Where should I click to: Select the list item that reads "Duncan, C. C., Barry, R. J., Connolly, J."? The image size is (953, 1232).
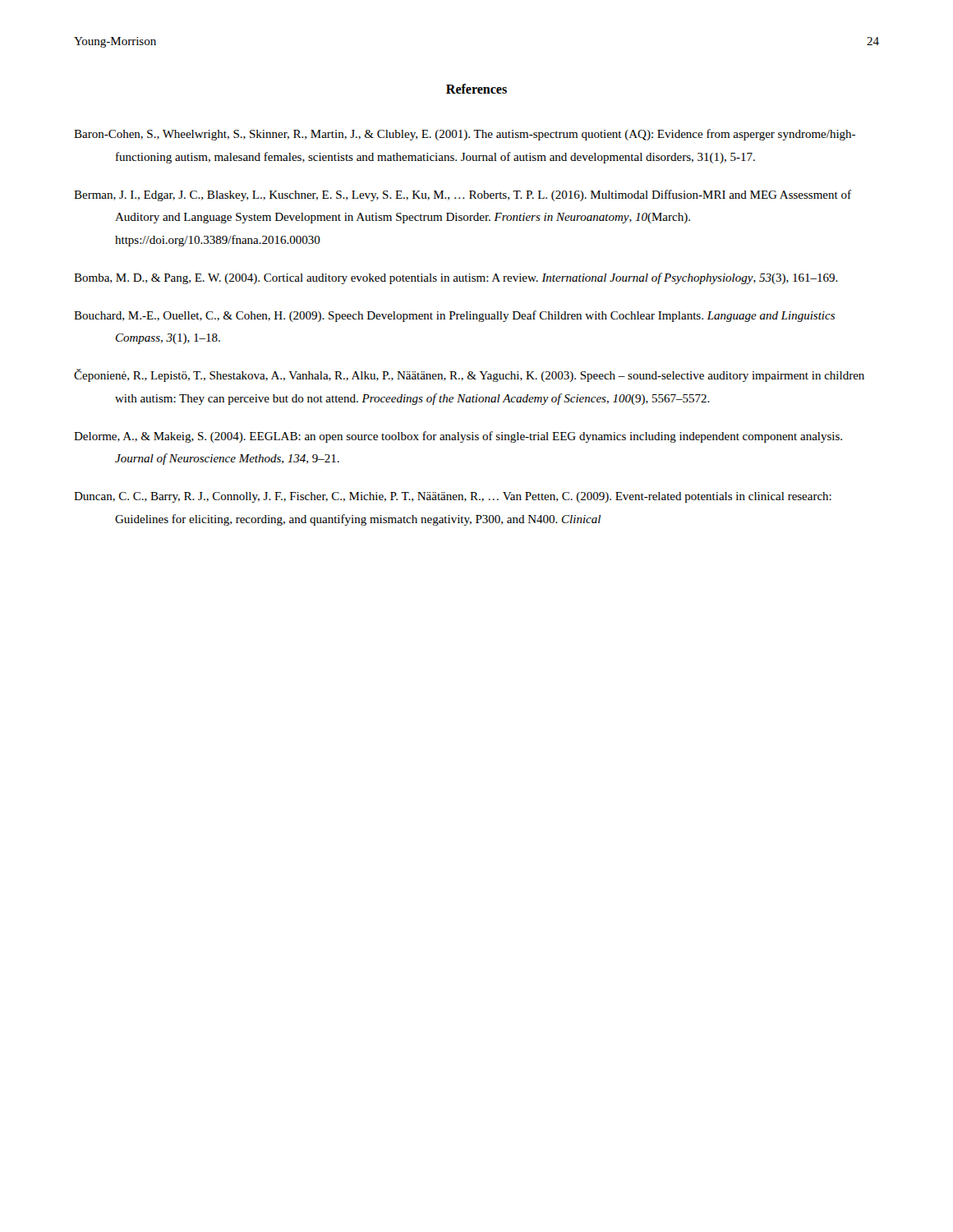click(x=453, y=507)
